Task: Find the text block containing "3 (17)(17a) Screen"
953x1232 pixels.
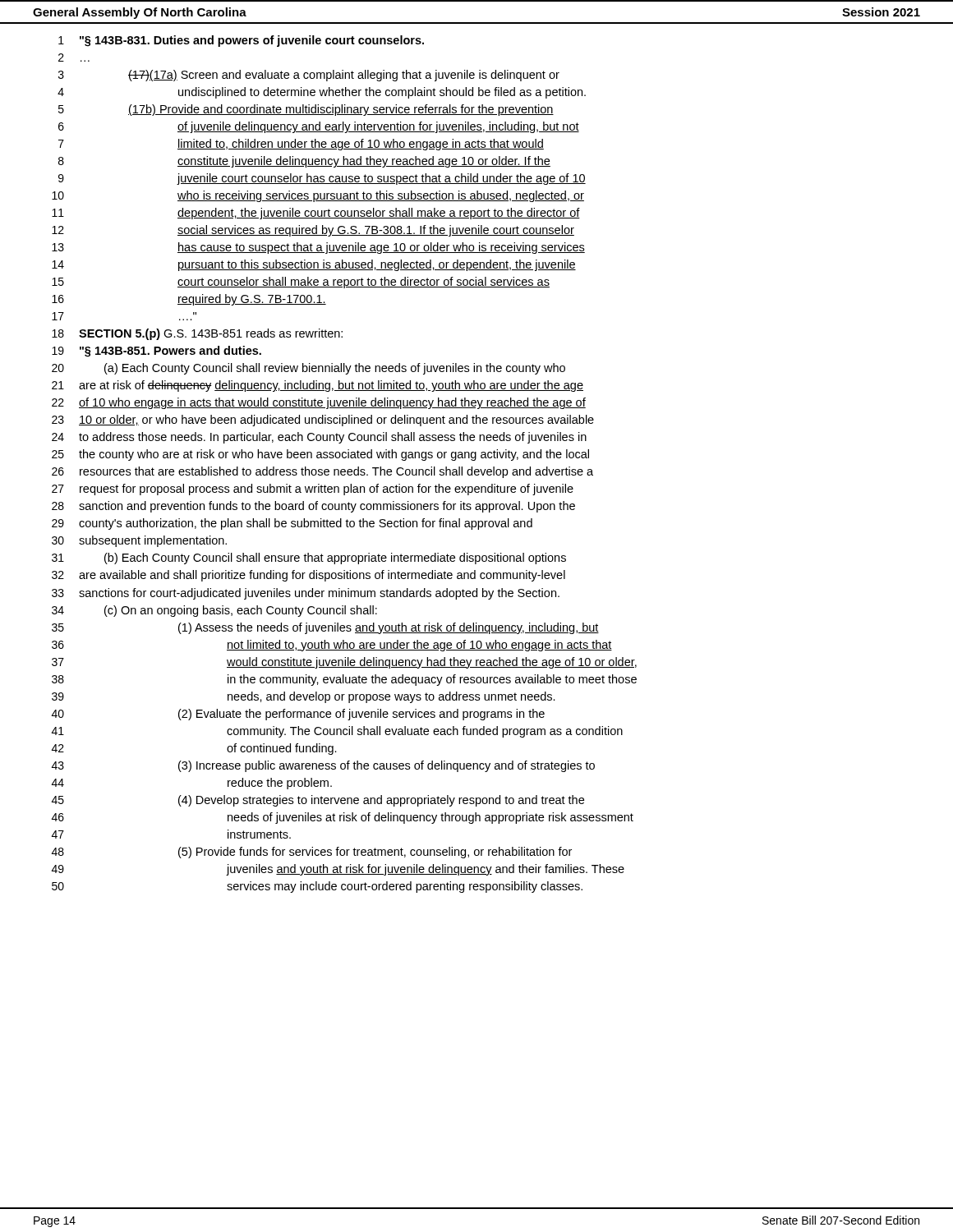Action: (x=476, y=84)
